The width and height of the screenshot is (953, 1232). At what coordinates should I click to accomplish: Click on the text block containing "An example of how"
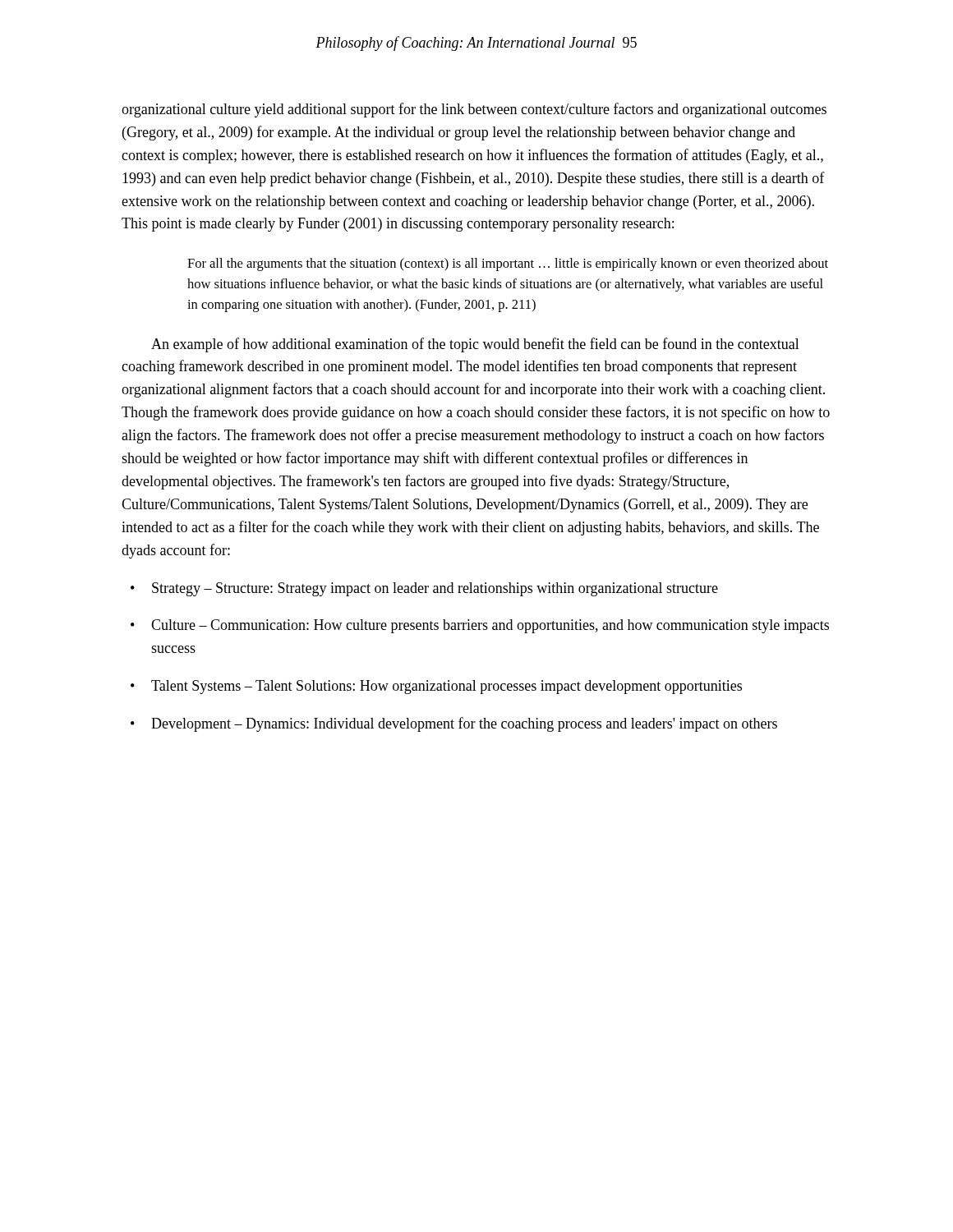476,447
